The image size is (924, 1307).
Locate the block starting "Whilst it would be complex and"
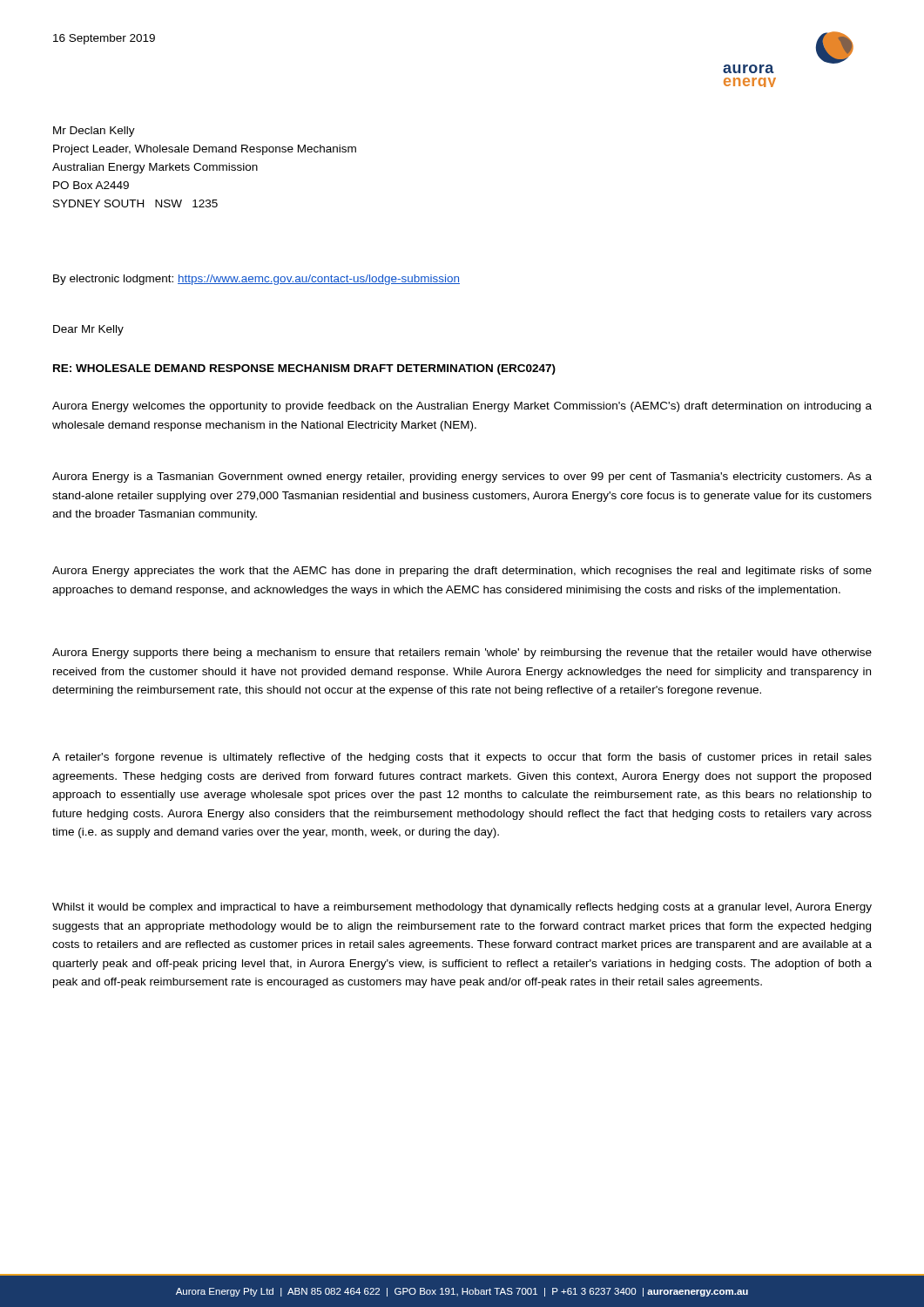(462, 944)
